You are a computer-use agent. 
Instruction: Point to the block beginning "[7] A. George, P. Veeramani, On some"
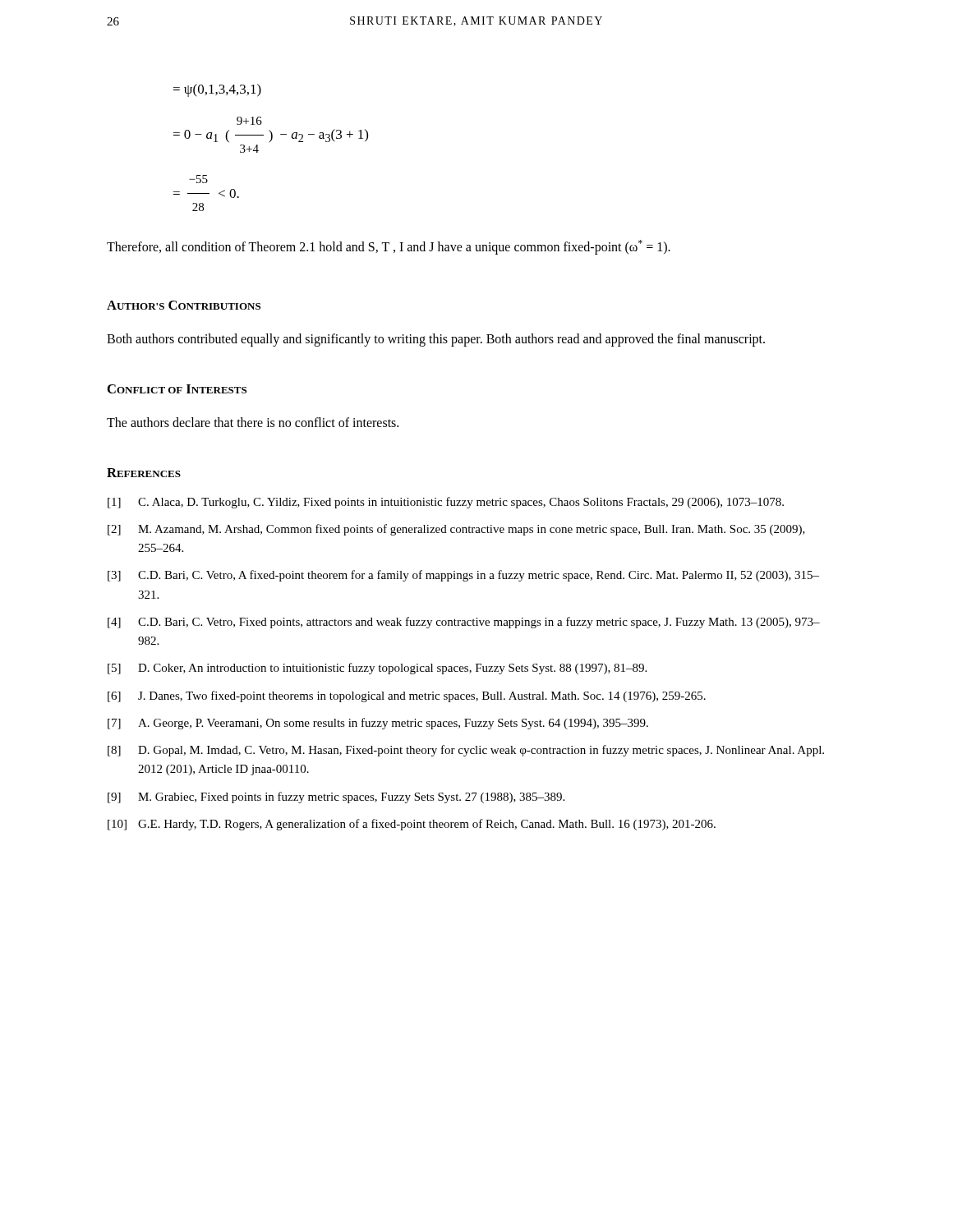[x=468, y=723]
